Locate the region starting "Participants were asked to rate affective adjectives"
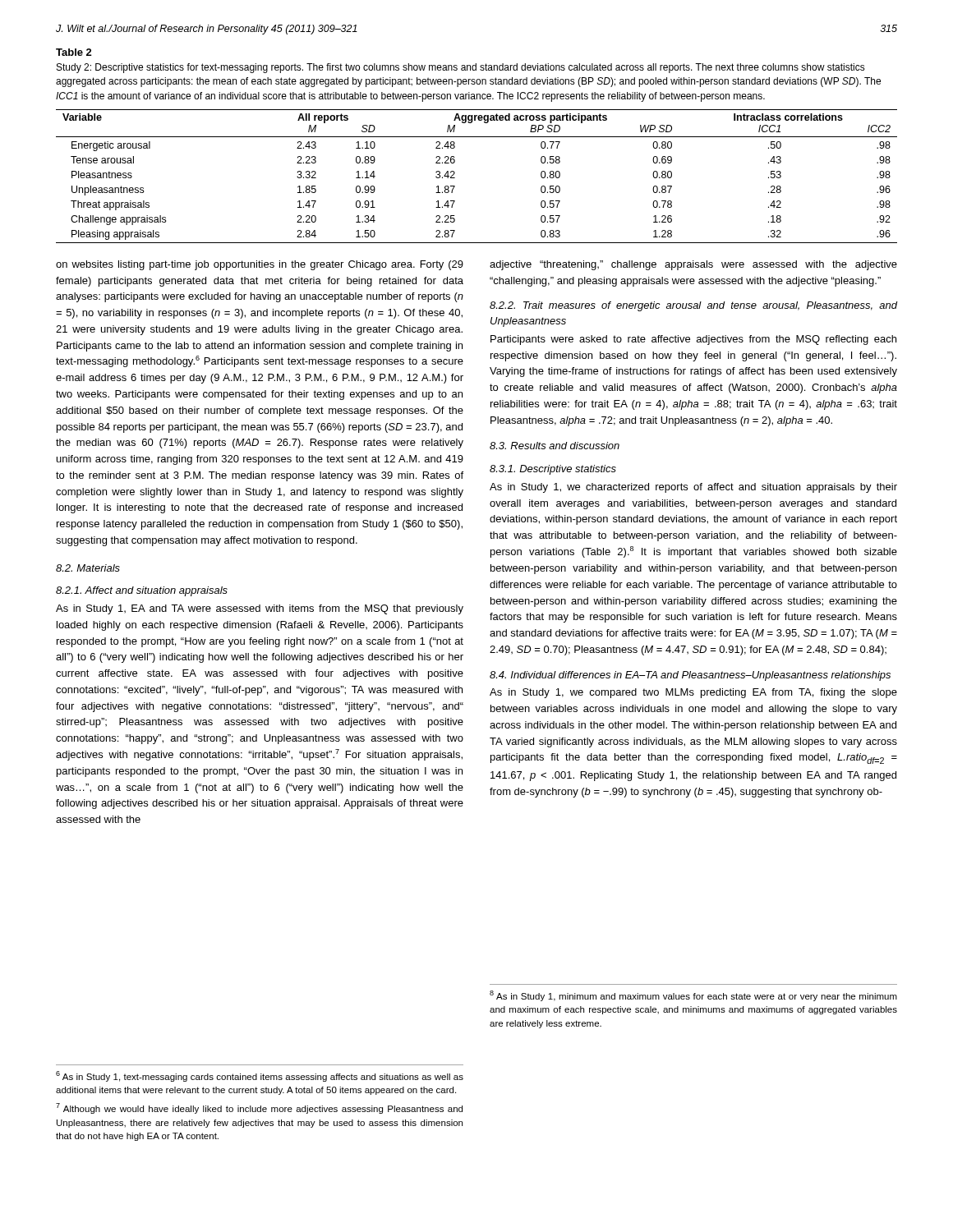Screen dimensions: 1232x953 pos(693,379)
